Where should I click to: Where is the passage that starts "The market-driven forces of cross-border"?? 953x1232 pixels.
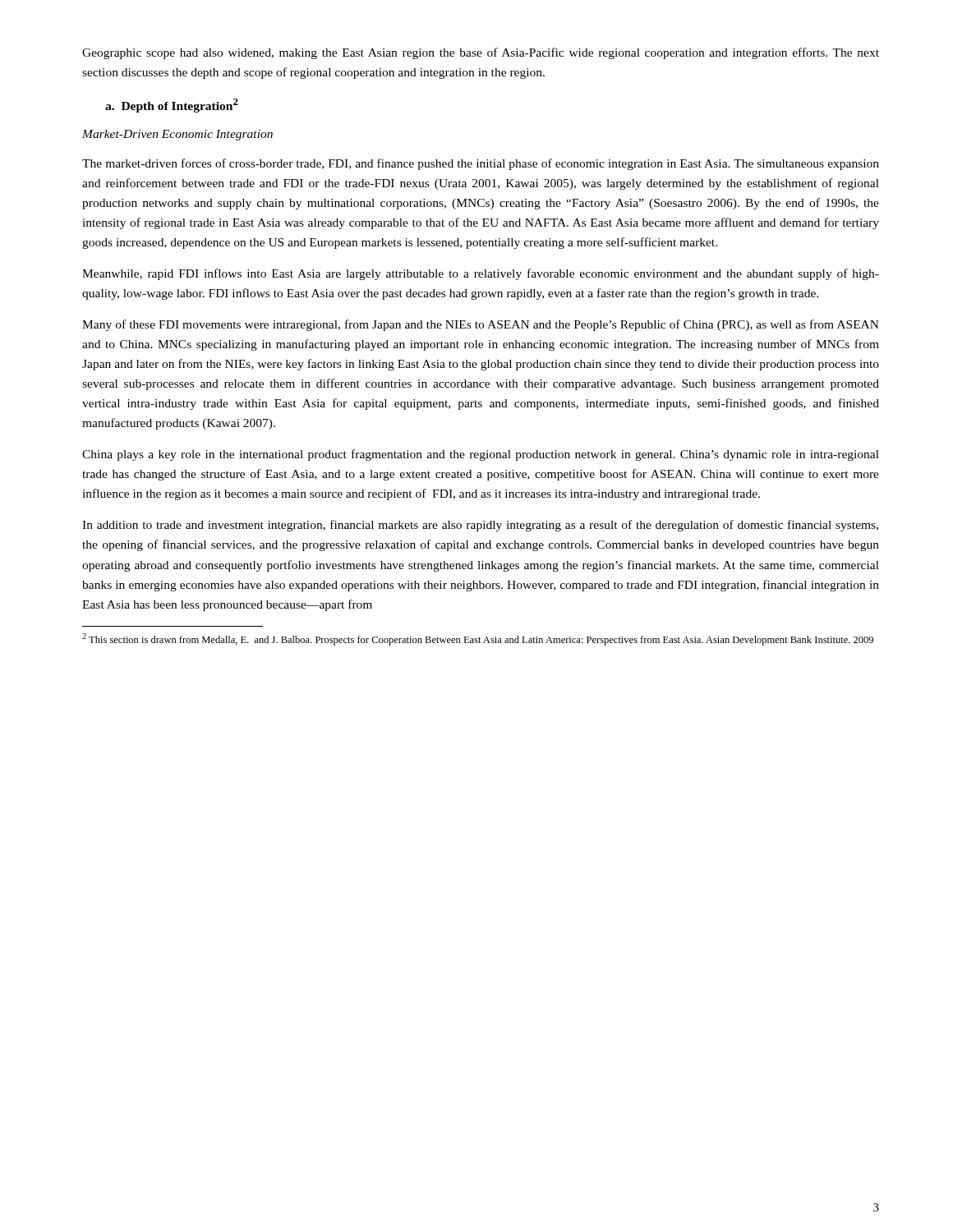(481, 203)
